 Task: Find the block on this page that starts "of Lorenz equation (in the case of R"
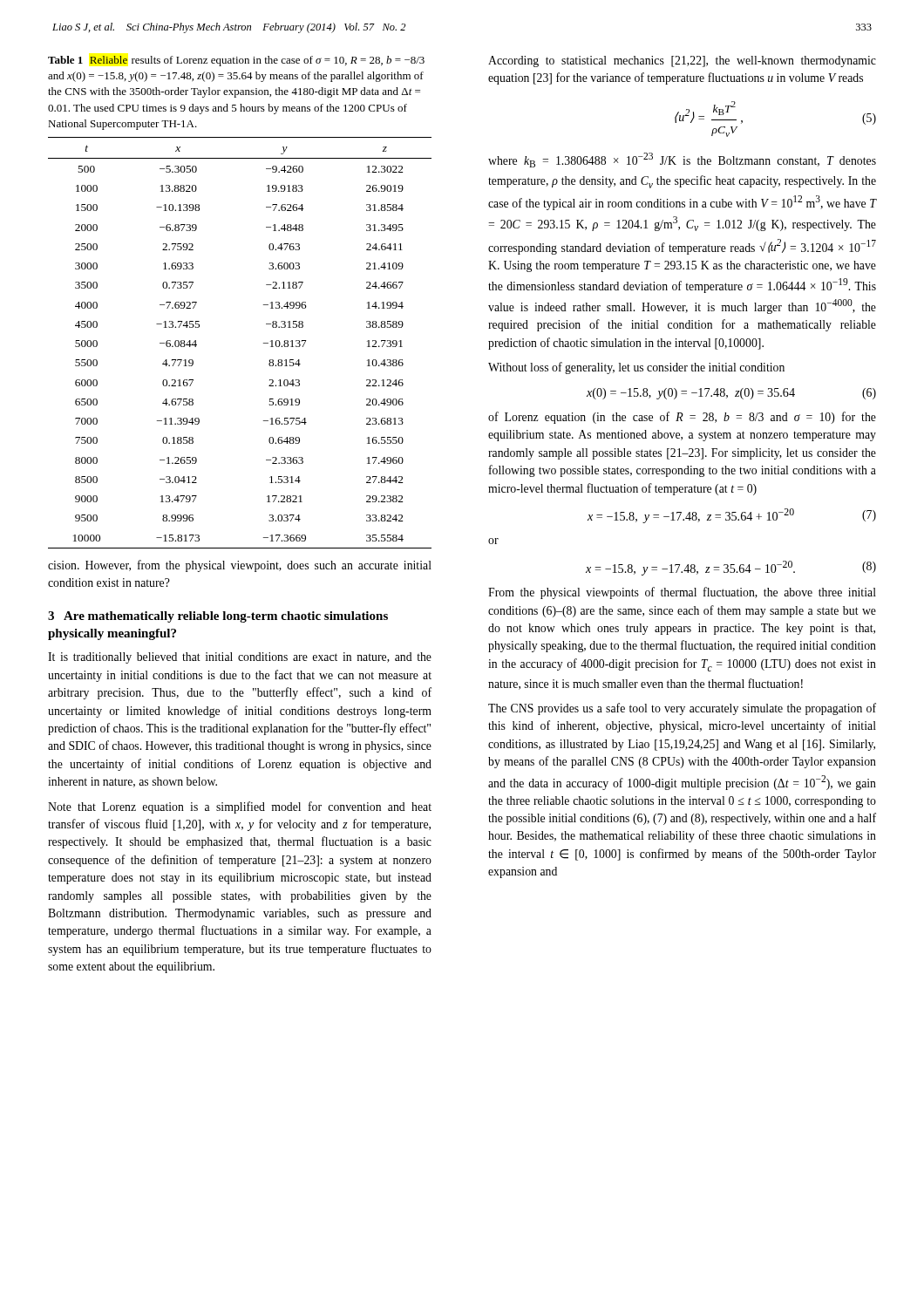pos(682,453)
